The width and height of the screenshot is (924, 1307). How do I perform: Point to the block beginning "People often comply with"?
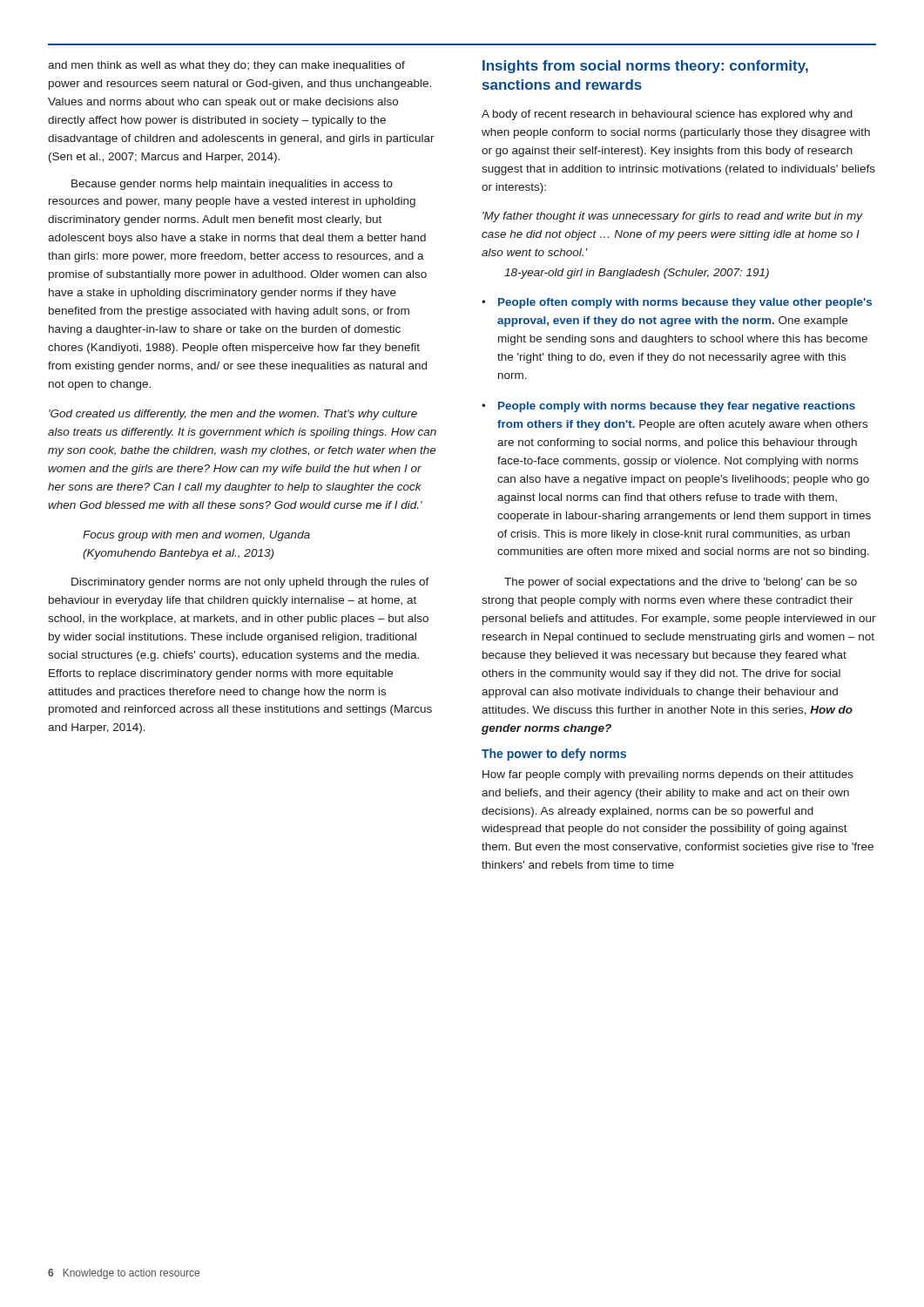685,339
